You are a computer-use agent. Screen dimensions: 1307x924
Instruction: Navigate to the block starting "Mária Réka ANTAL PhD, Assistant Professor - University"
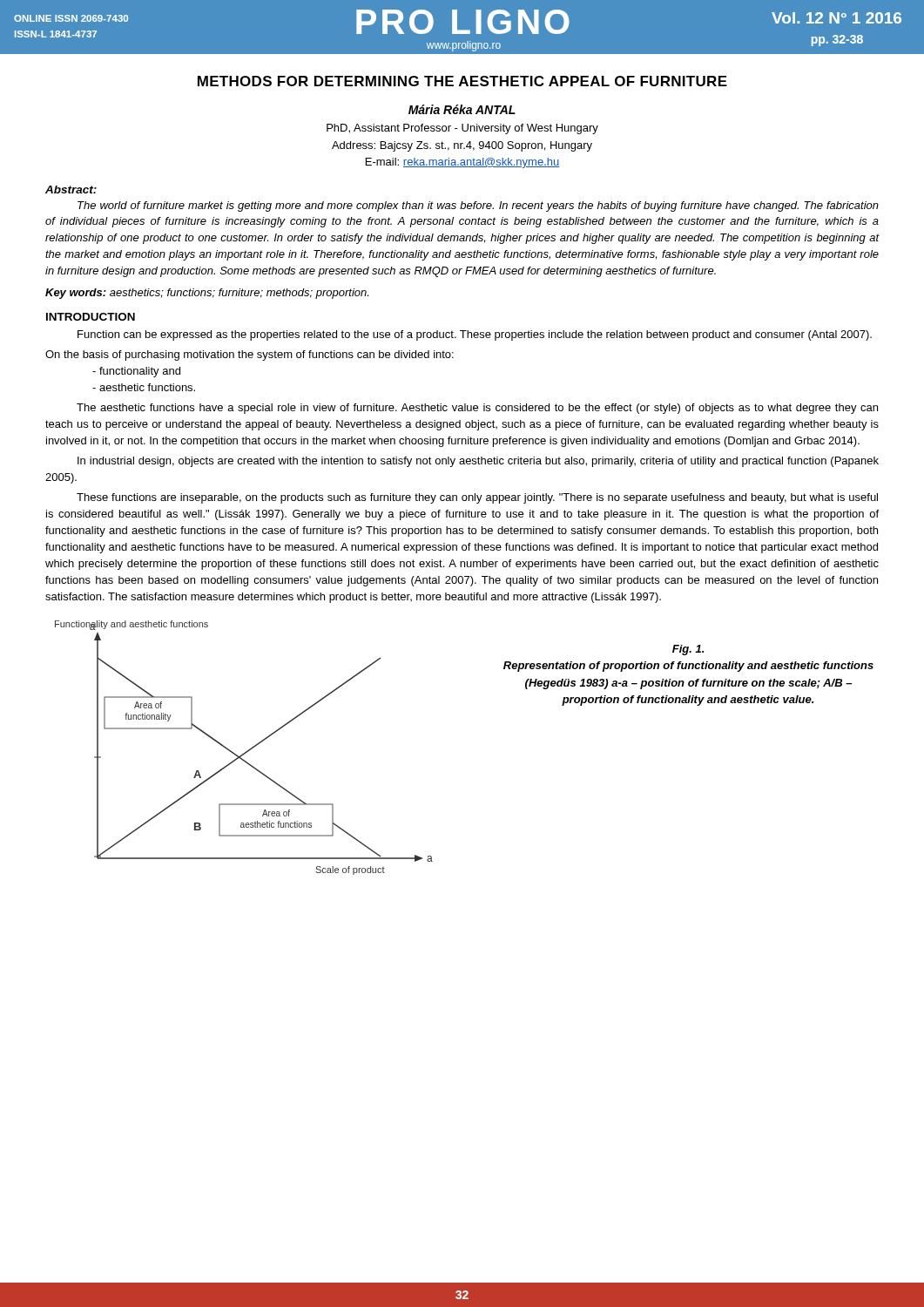point(462,137)
